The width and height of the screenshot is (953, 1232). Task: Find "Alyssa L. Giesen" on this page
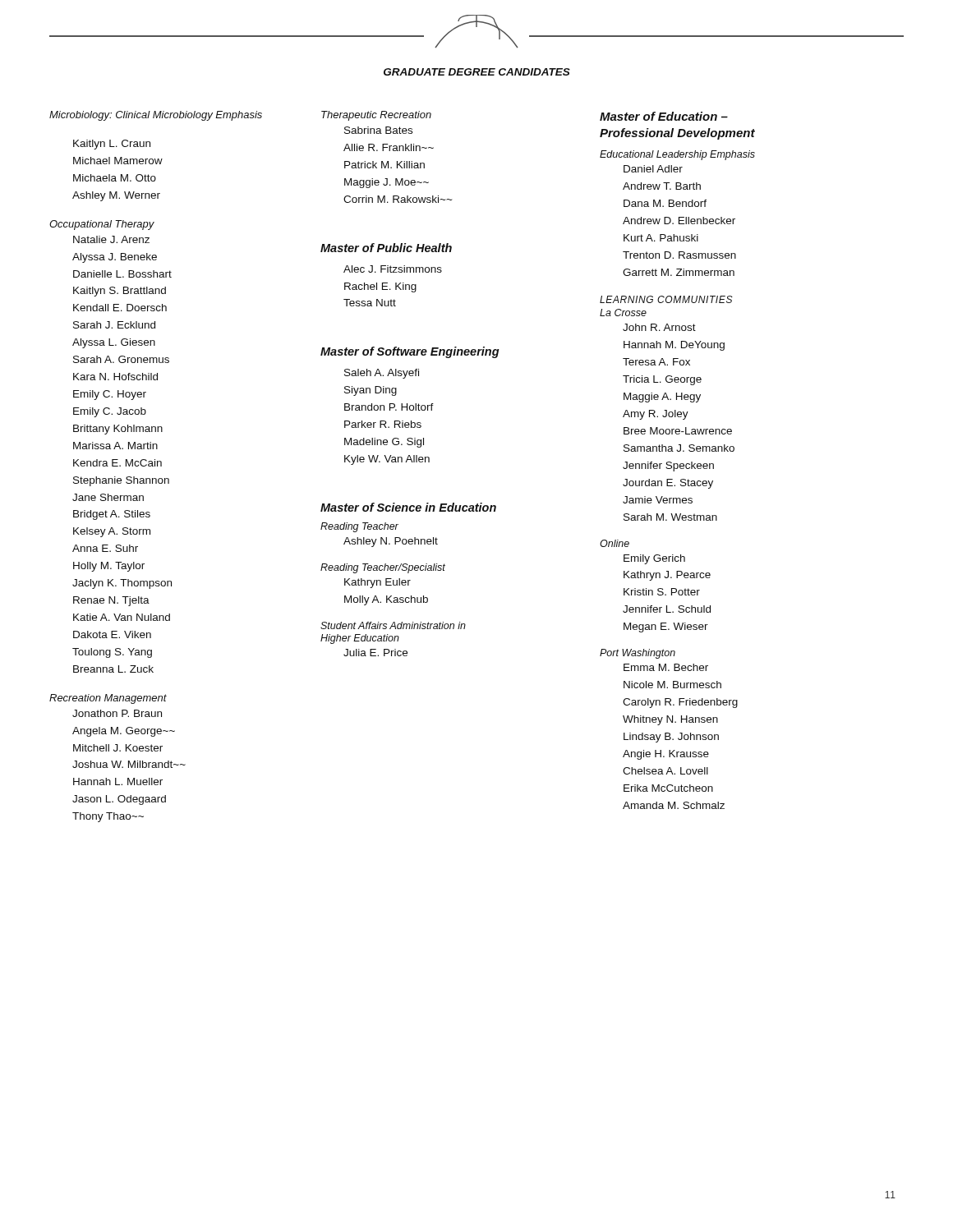tap(114, 342)
